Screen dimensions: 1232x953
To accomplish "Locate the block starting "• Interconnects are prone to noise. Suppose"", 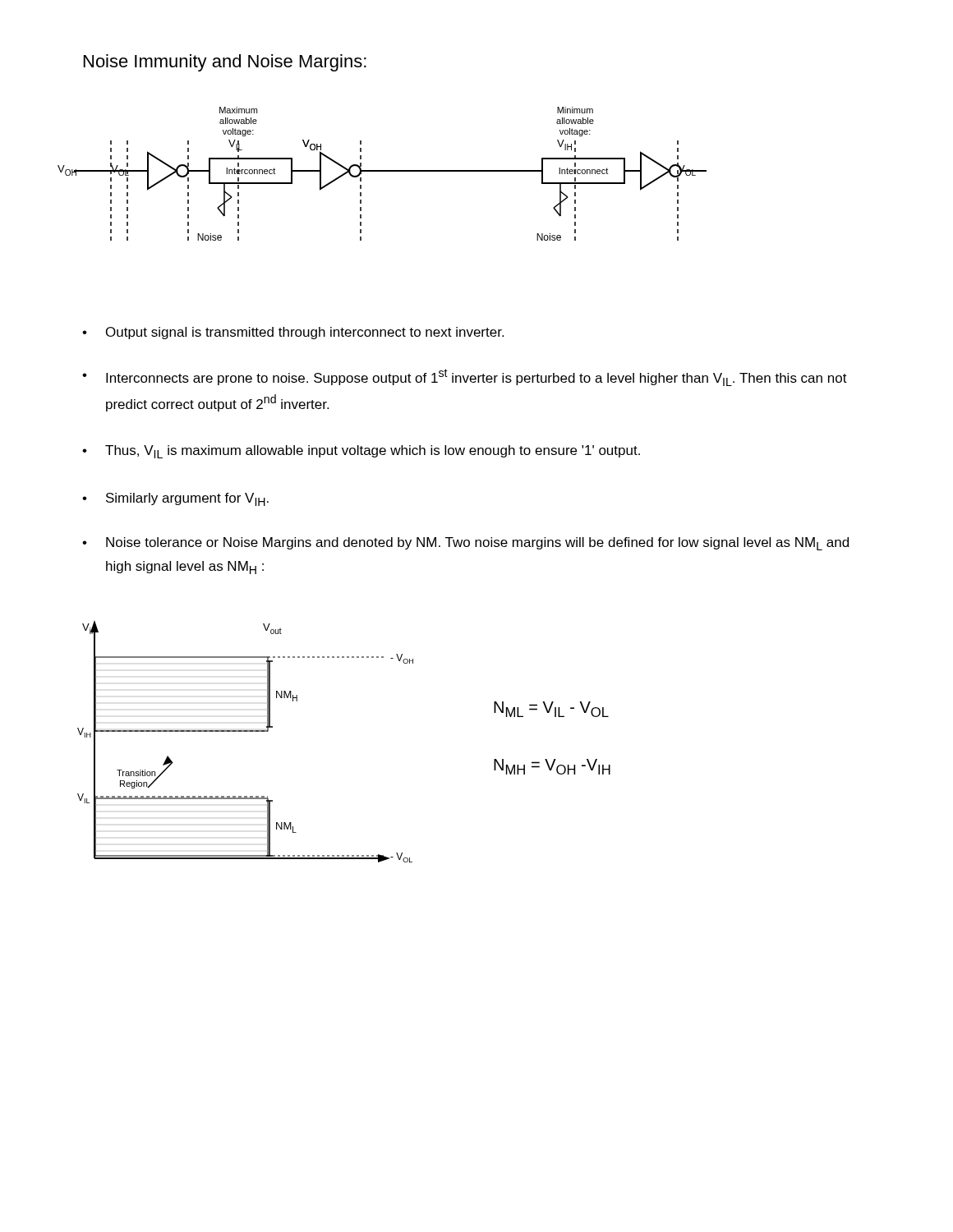I will (472, 390).
